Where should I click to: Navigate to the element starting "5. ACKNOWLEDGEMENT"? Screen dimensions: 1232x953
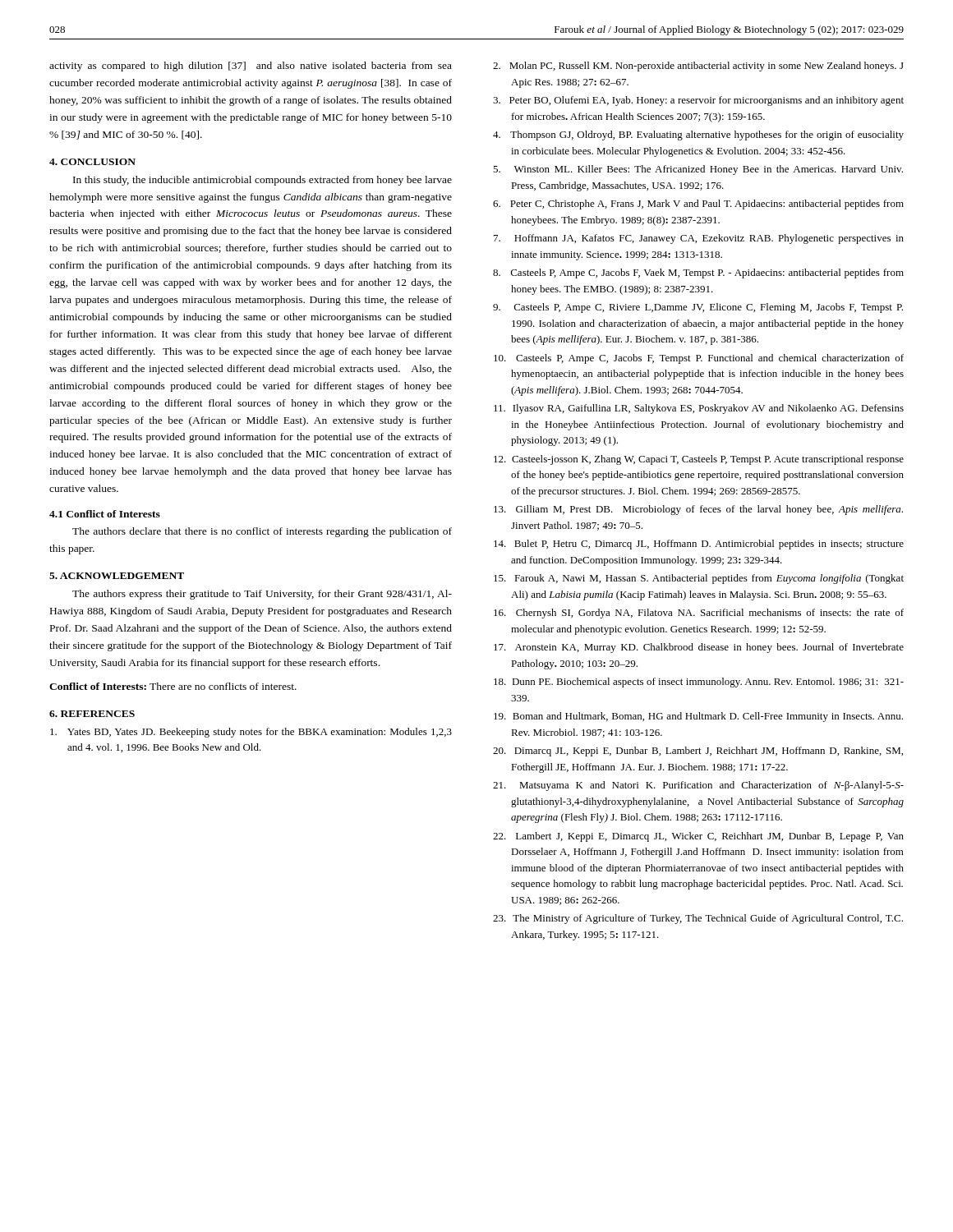coord(117,575)
